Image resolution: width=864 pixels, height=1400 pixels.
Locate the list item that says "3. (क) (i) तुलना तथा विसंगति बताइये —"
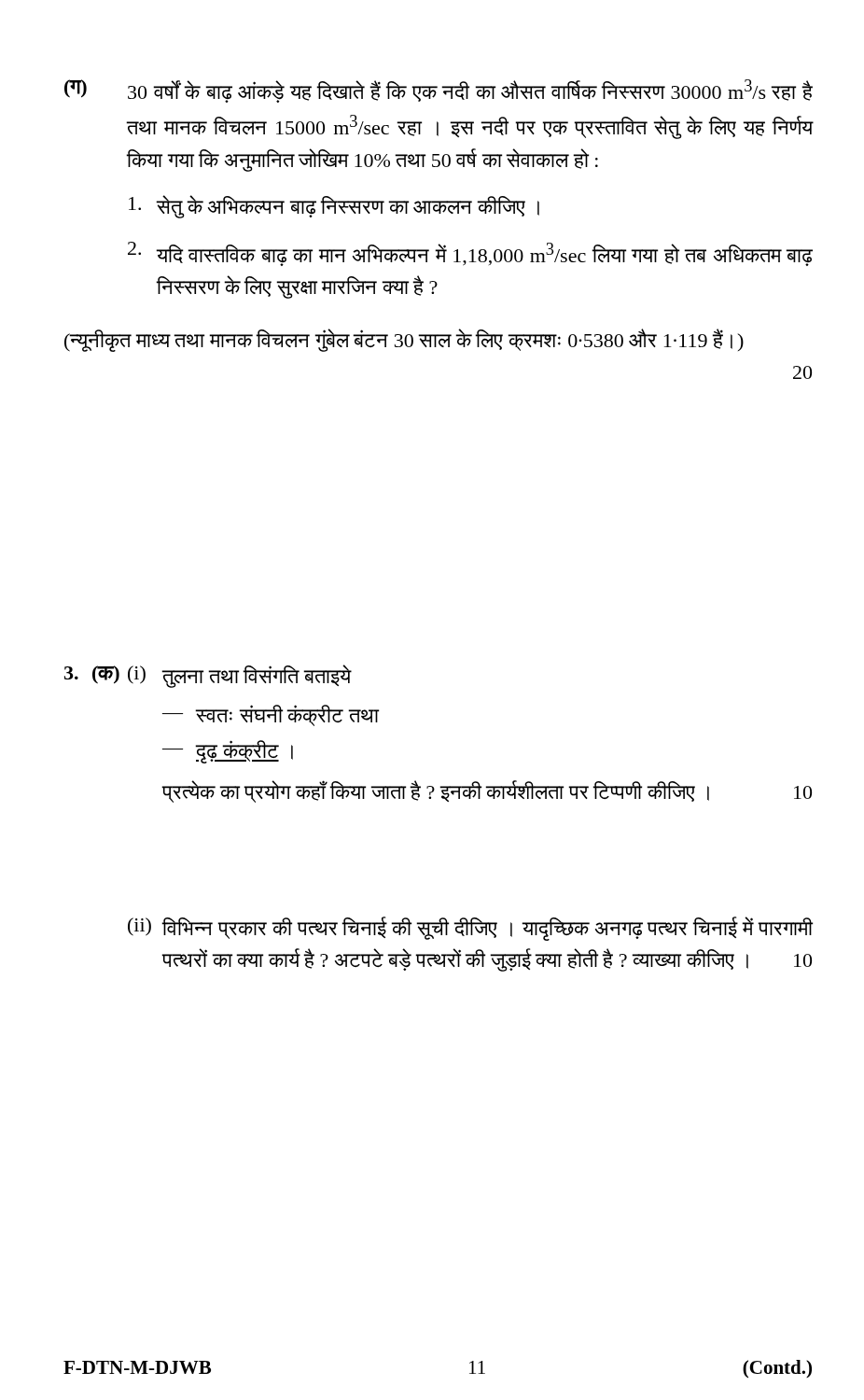pyautogui.click(x=208, y=676)
